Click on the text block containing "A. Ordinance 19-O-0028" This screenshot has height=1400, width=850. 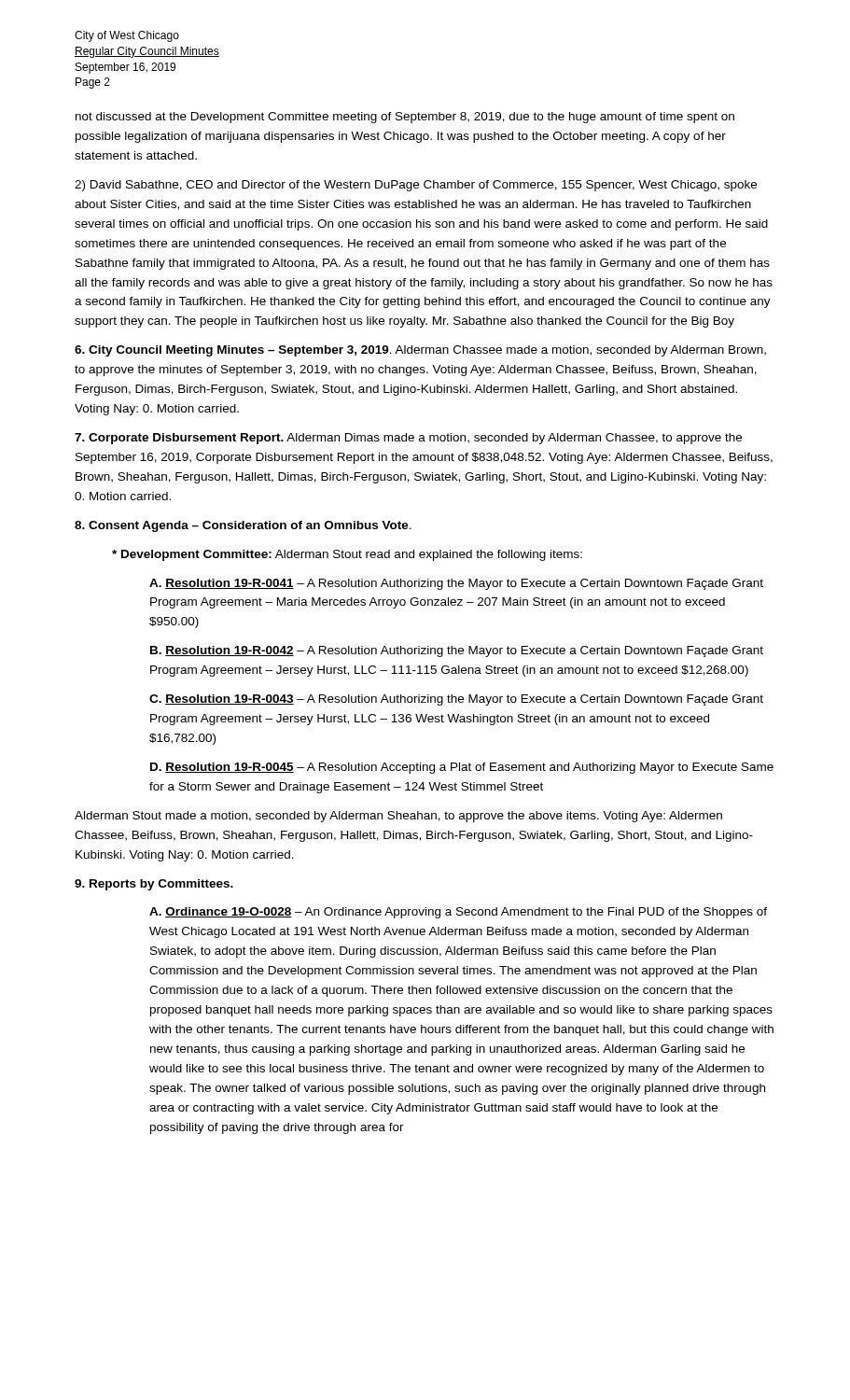tap(462, 1019)
